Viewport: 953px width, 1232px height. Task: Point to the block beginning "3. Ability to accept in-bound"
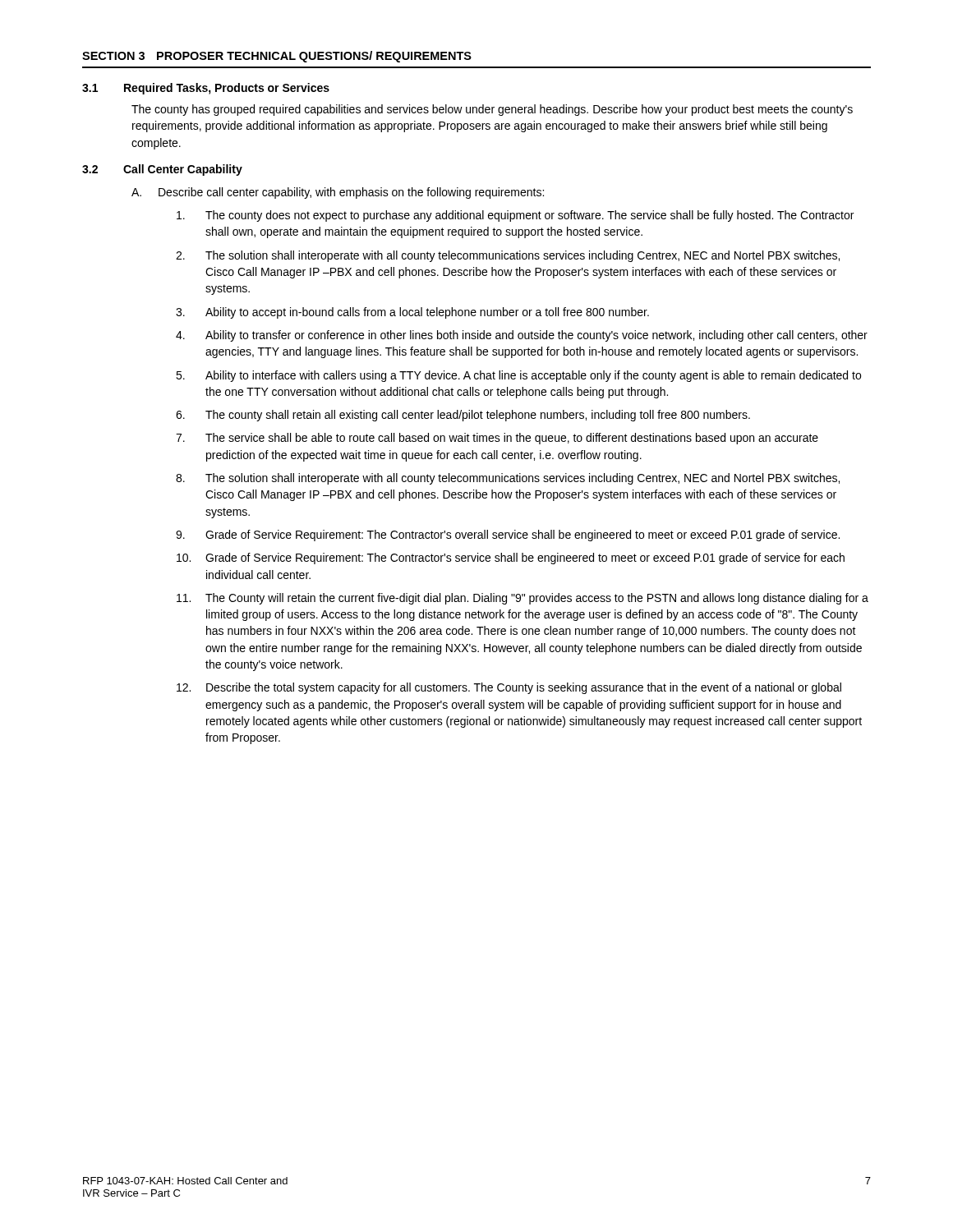(x=413, y=312)
